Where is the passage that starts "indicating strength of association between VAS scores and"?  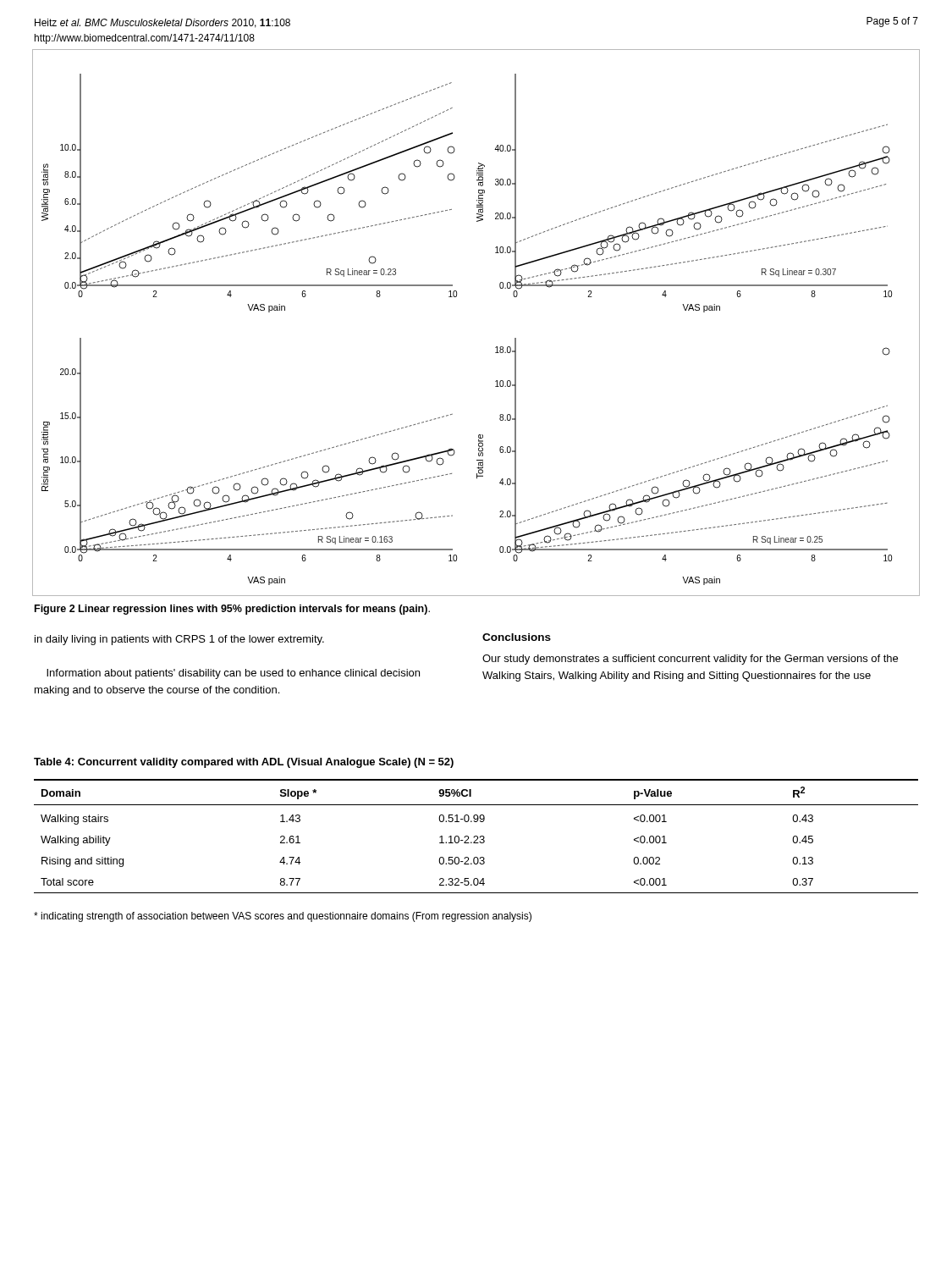coord(283,916)
